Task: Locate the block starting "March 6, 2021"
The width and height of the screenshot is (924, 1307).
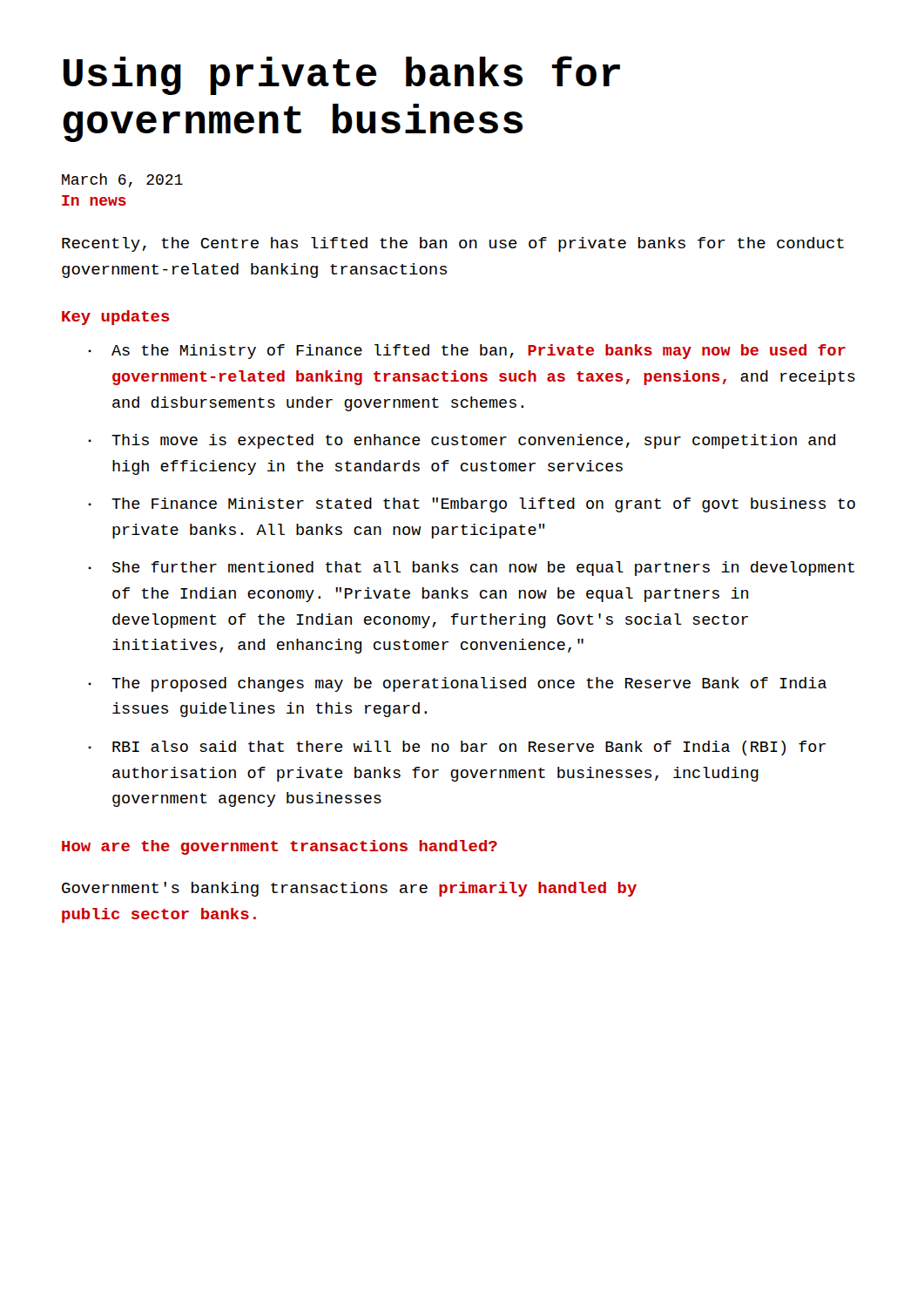Action: pyautogui.click(x=122, y=180)
